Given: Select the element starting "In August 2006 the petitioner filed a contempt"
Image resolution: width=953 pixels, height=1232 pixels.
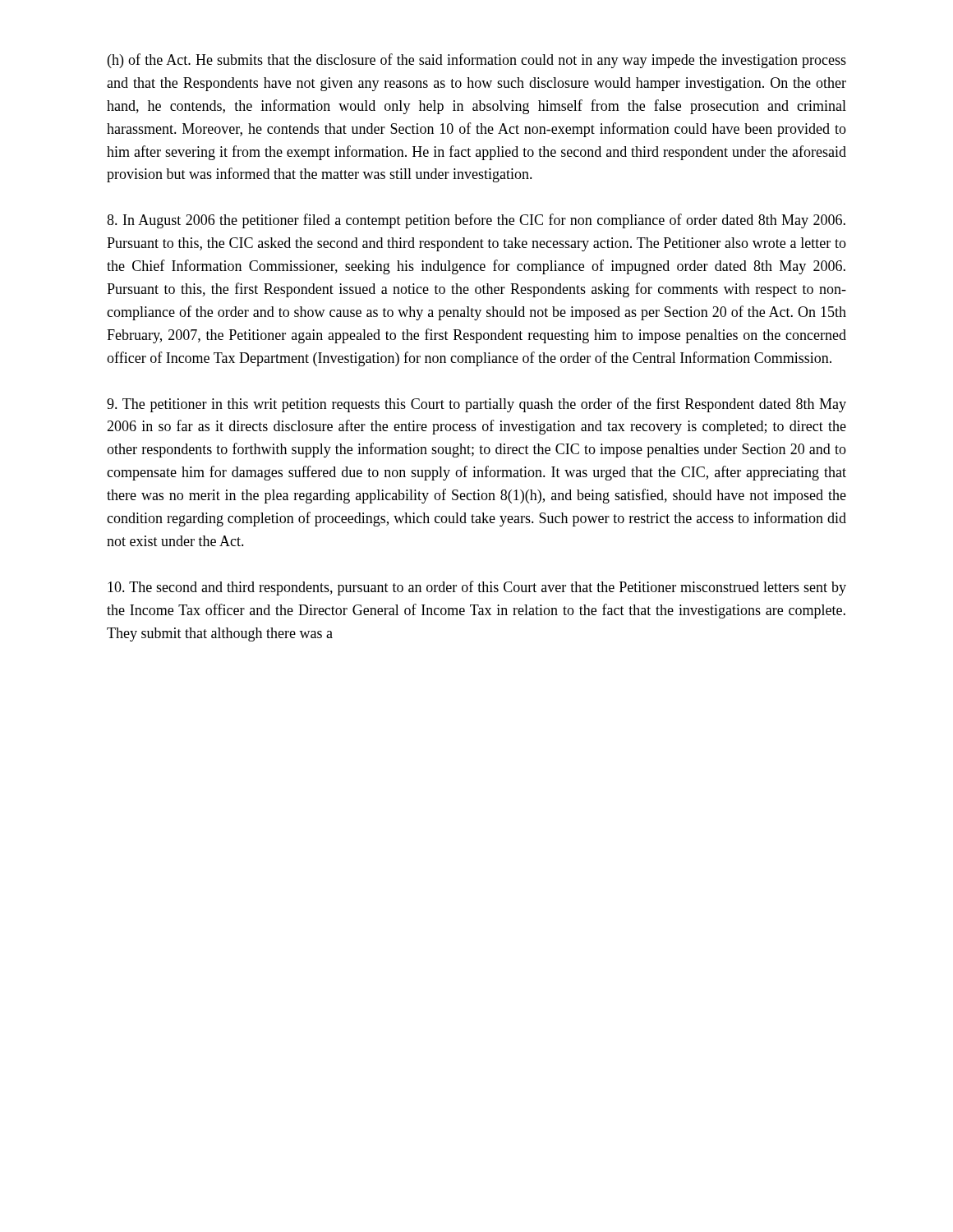Looking at the screenshot, I should click(476, 289).
